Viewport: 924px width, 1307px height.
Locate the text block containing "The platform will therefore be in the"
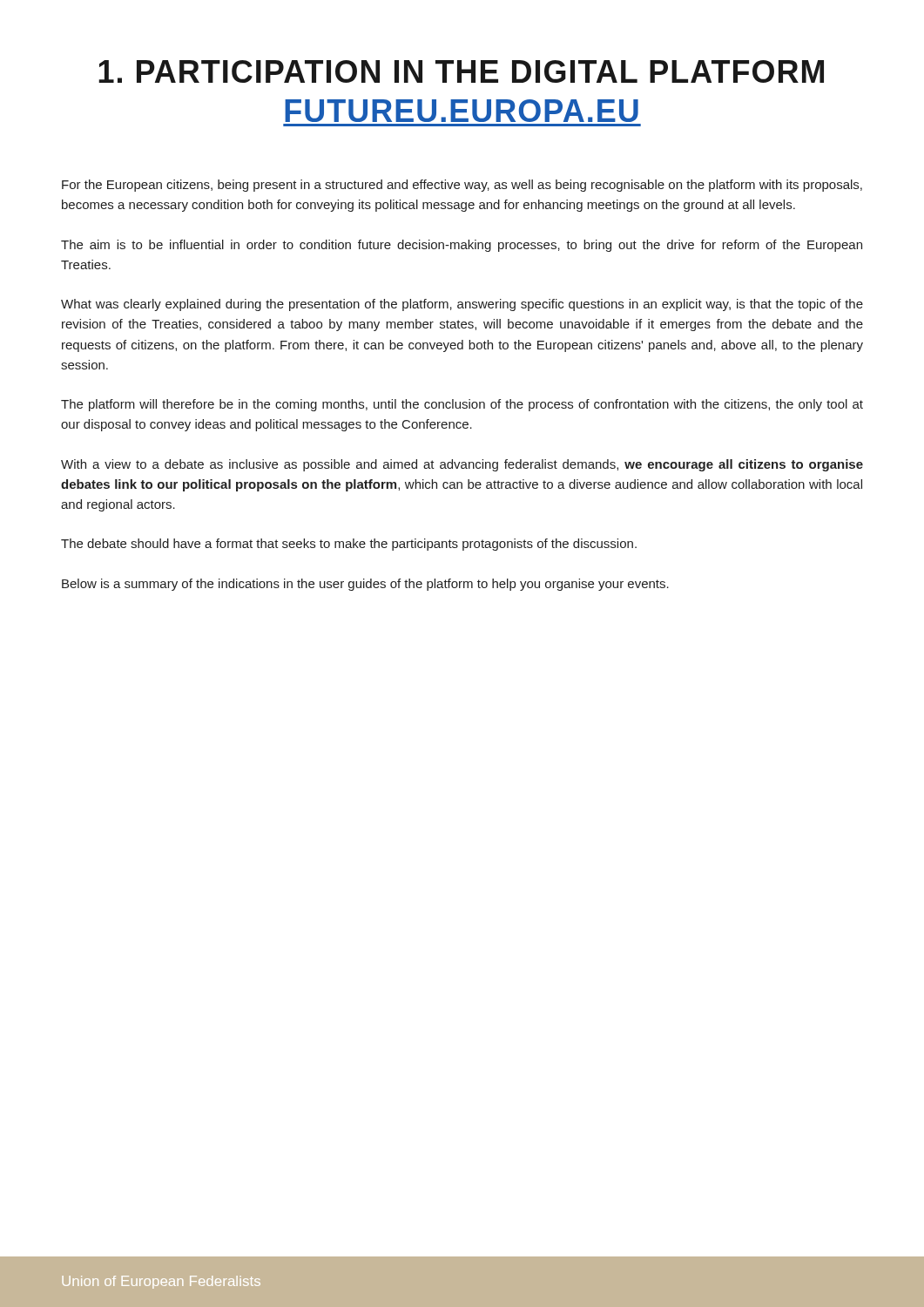point(462,414)
